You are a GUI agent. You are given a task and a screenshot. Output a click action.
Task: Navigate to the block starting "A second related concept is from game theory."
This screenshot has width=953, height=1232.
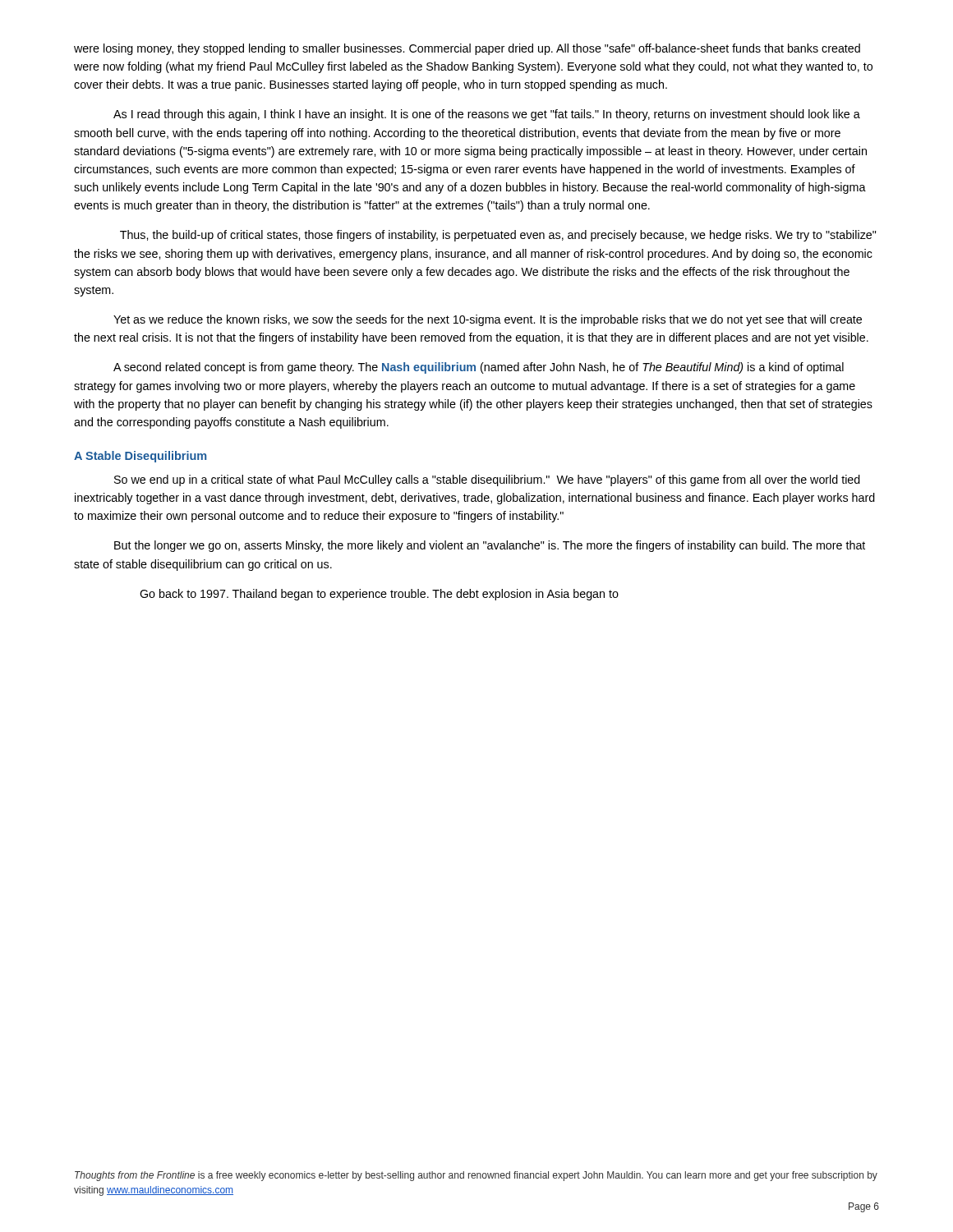click(473, 395)
